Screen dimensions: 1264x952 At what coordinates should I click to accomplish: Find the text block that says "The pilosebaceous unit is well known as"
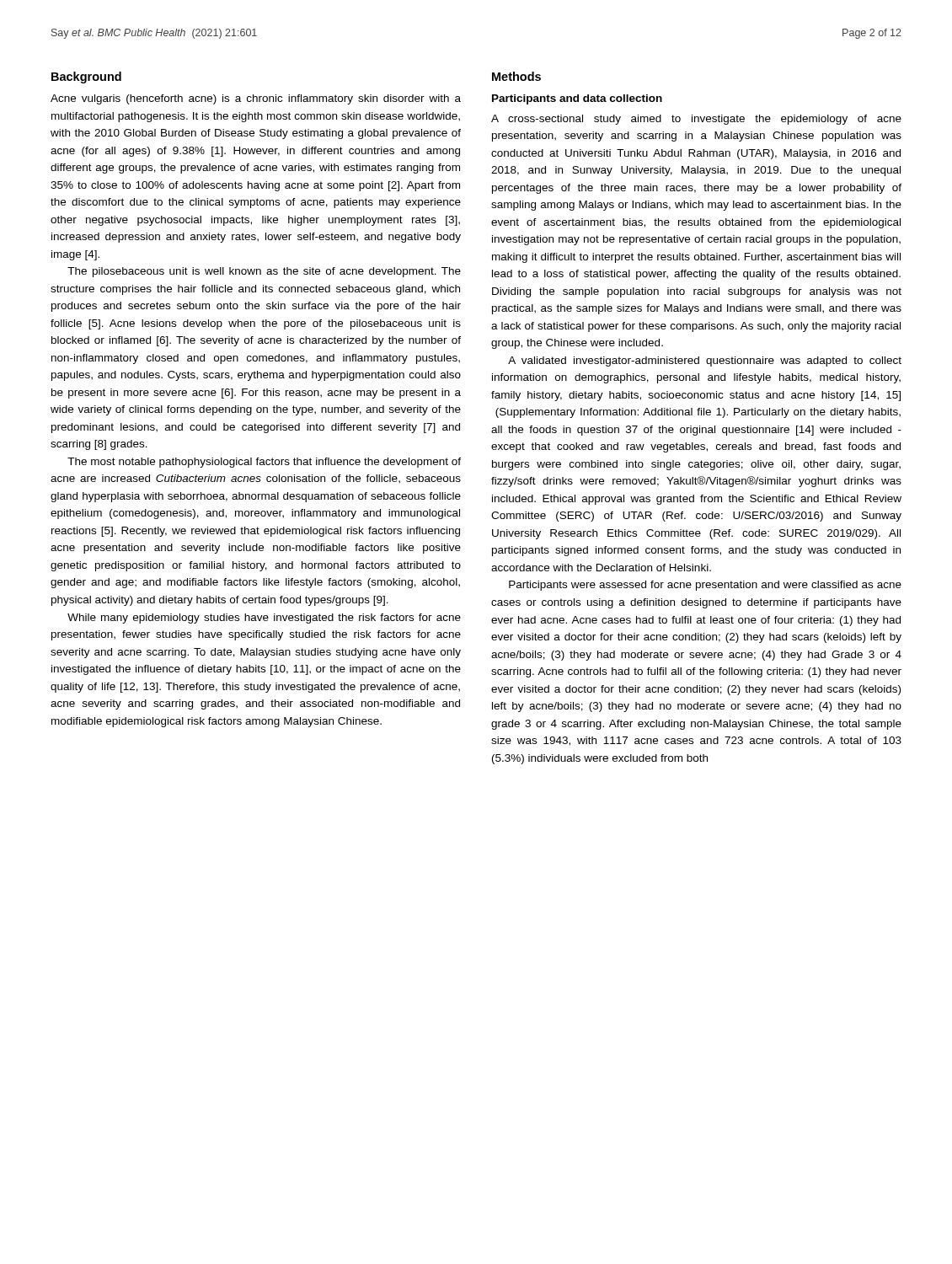click(x=256, y=358)
